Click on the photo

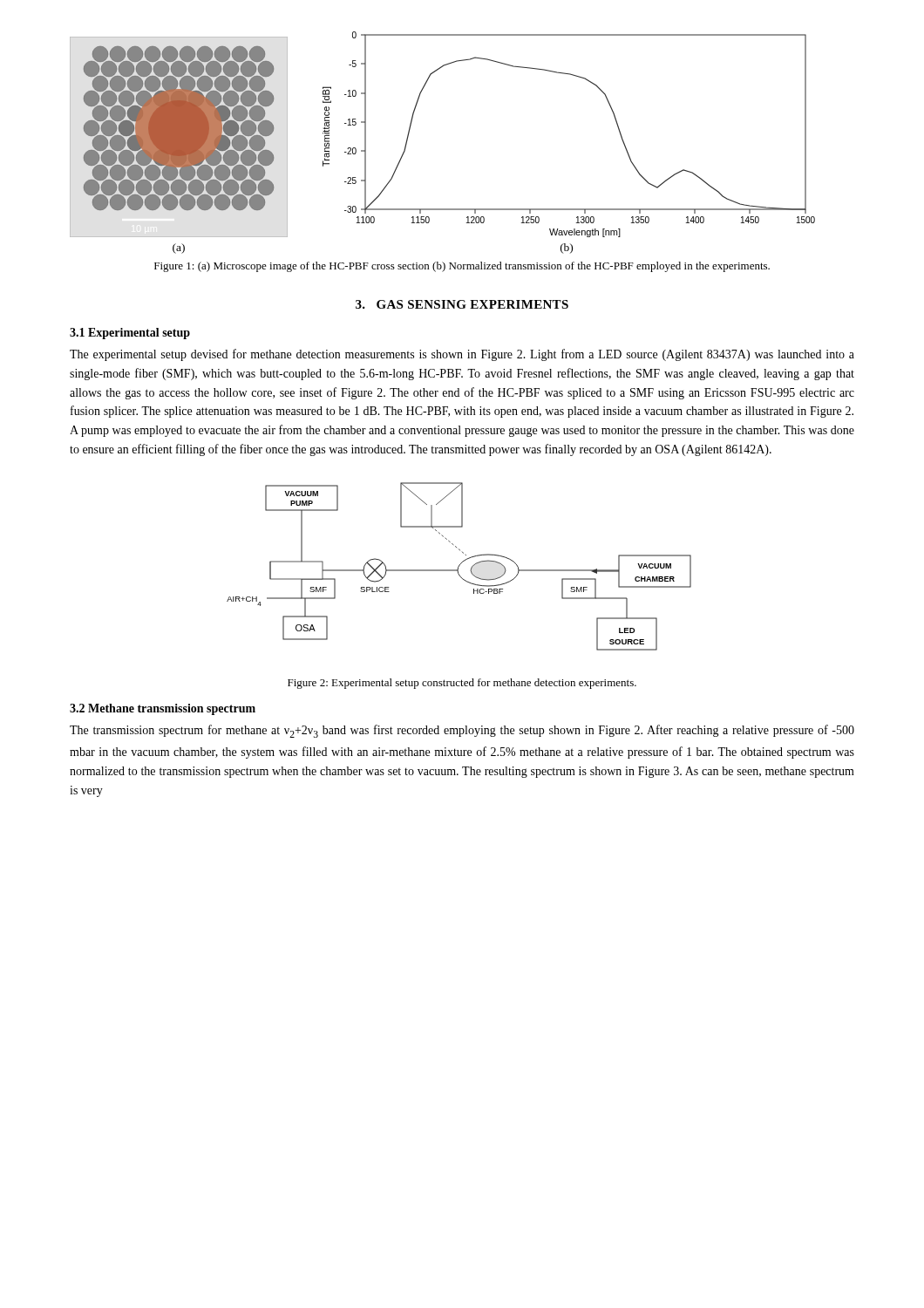[x=179, y=137]
